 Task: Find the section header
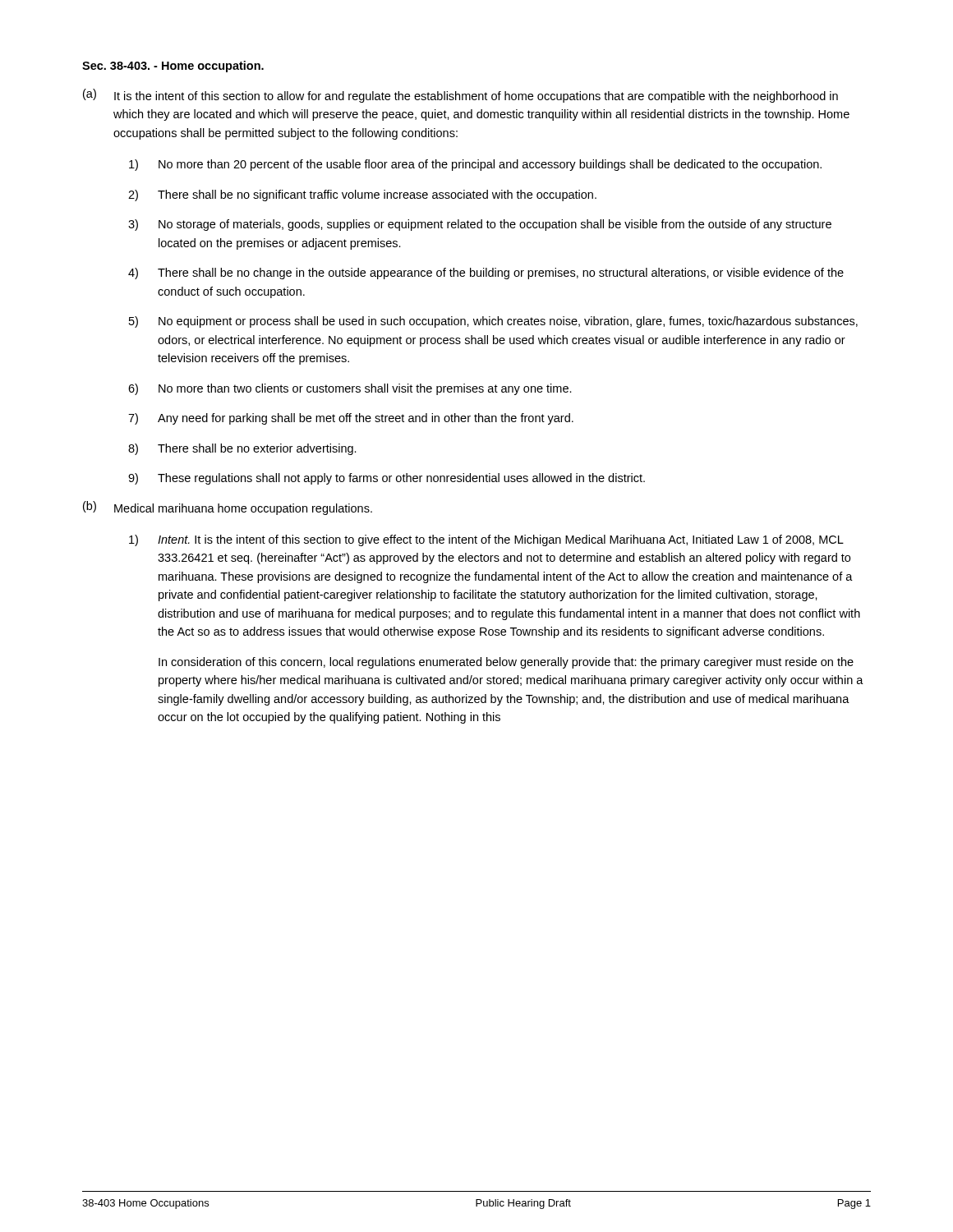point(173,66)
